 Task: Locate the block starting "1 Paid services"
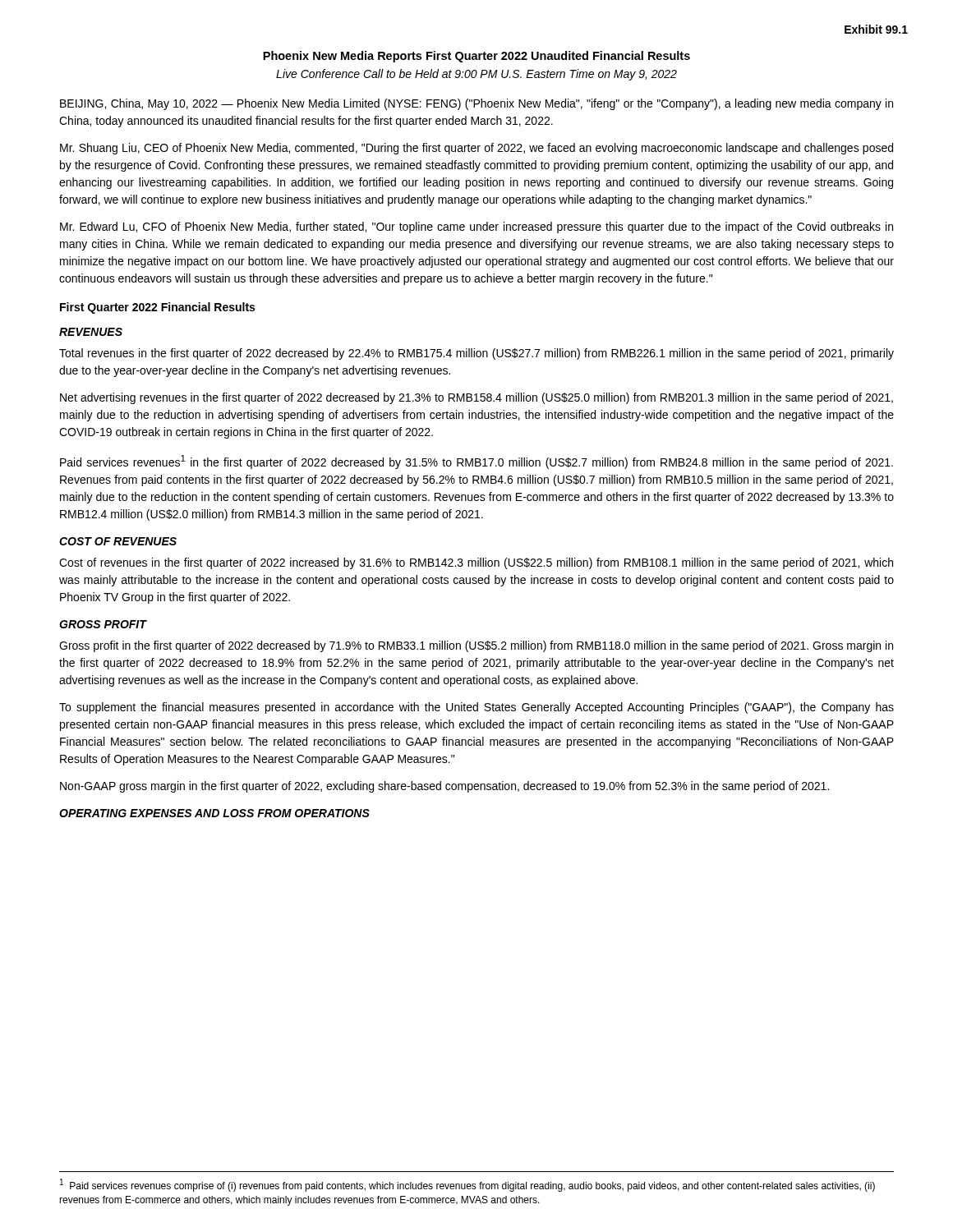click(x=467, y=1192)
